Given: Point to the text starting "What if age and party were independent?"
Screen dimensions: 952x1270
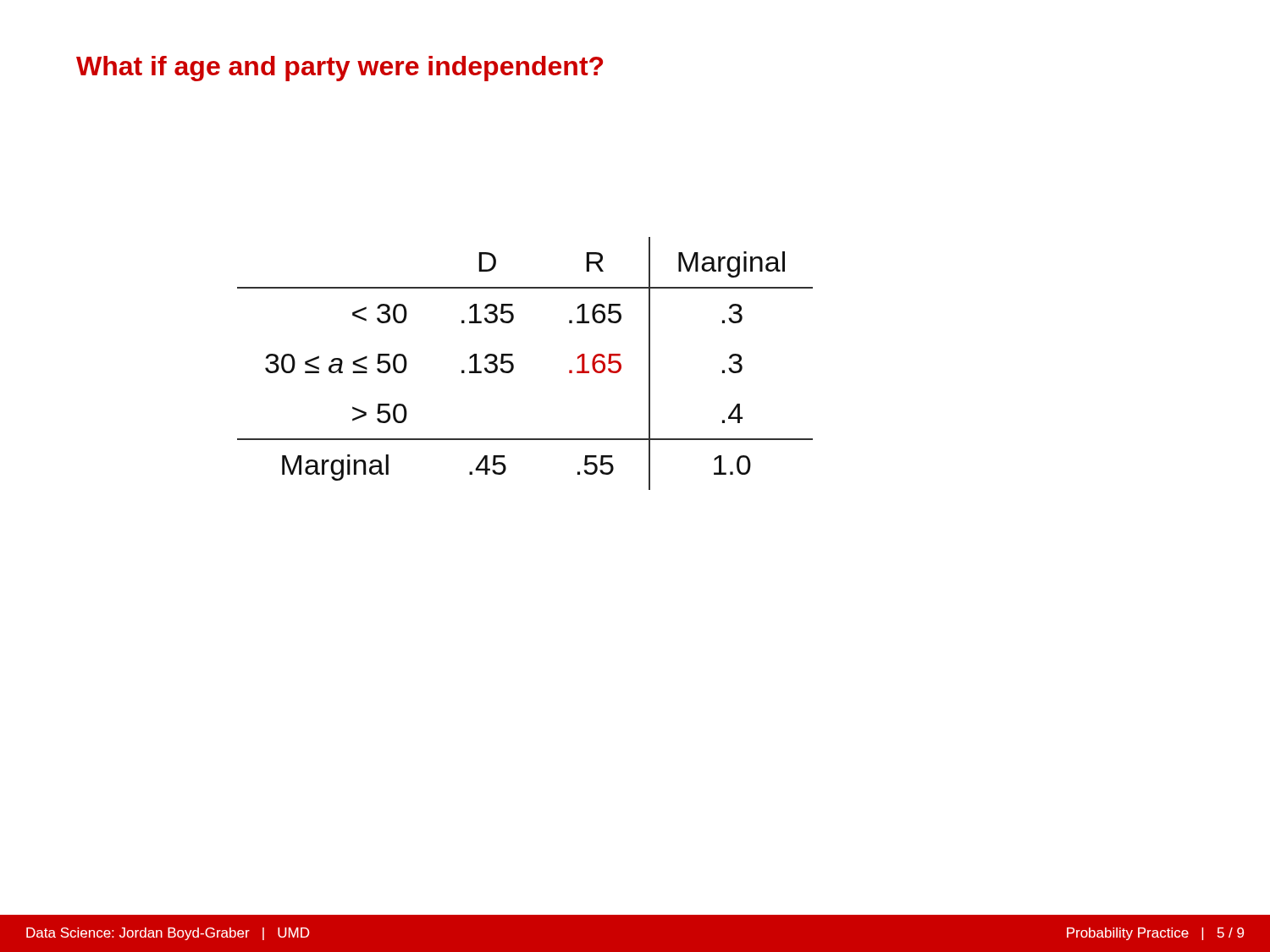Looking at the screenshot, I should 340,66.
